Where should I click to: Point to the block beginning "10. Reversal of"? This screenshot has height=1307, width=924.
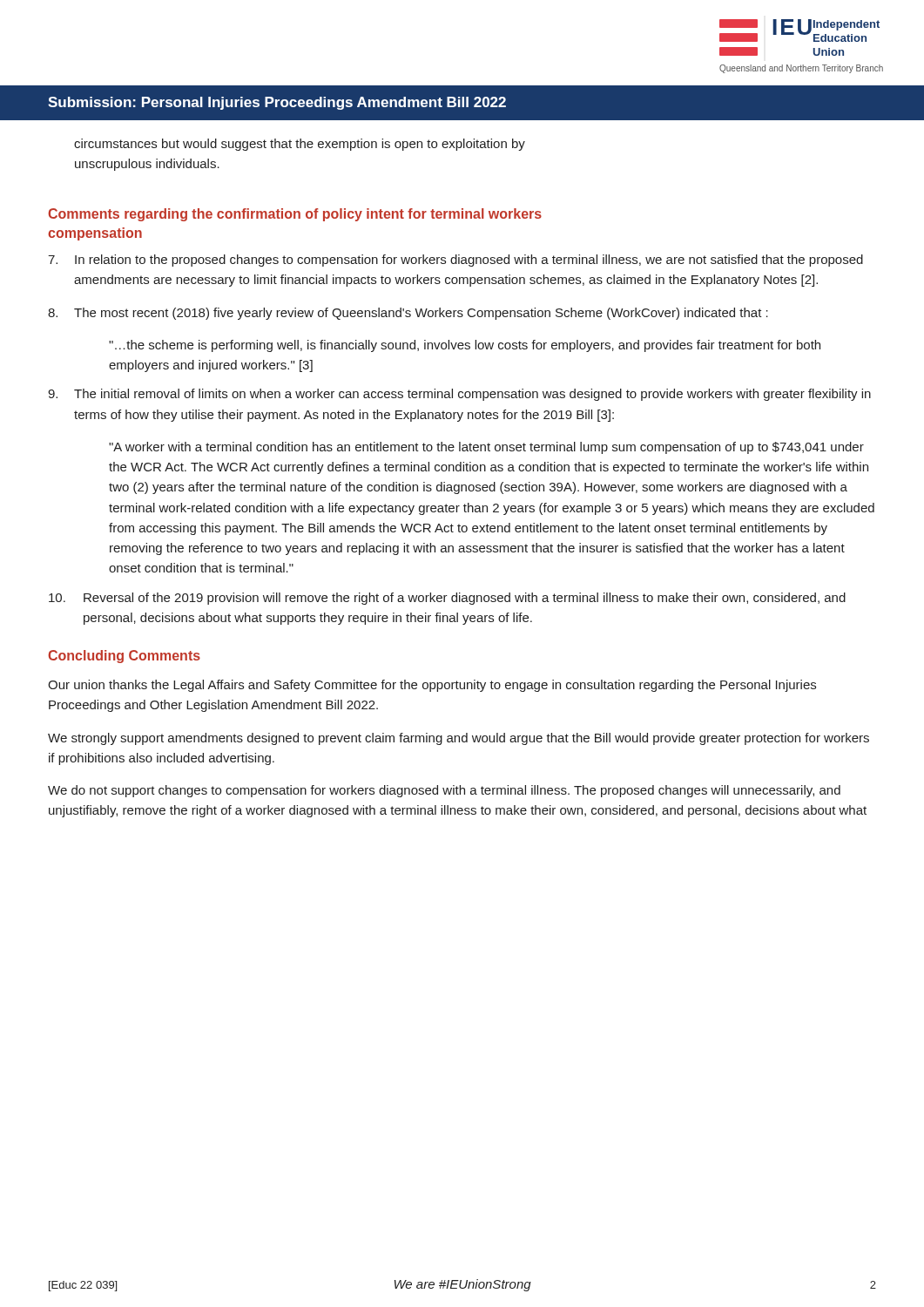pos(462,607)
